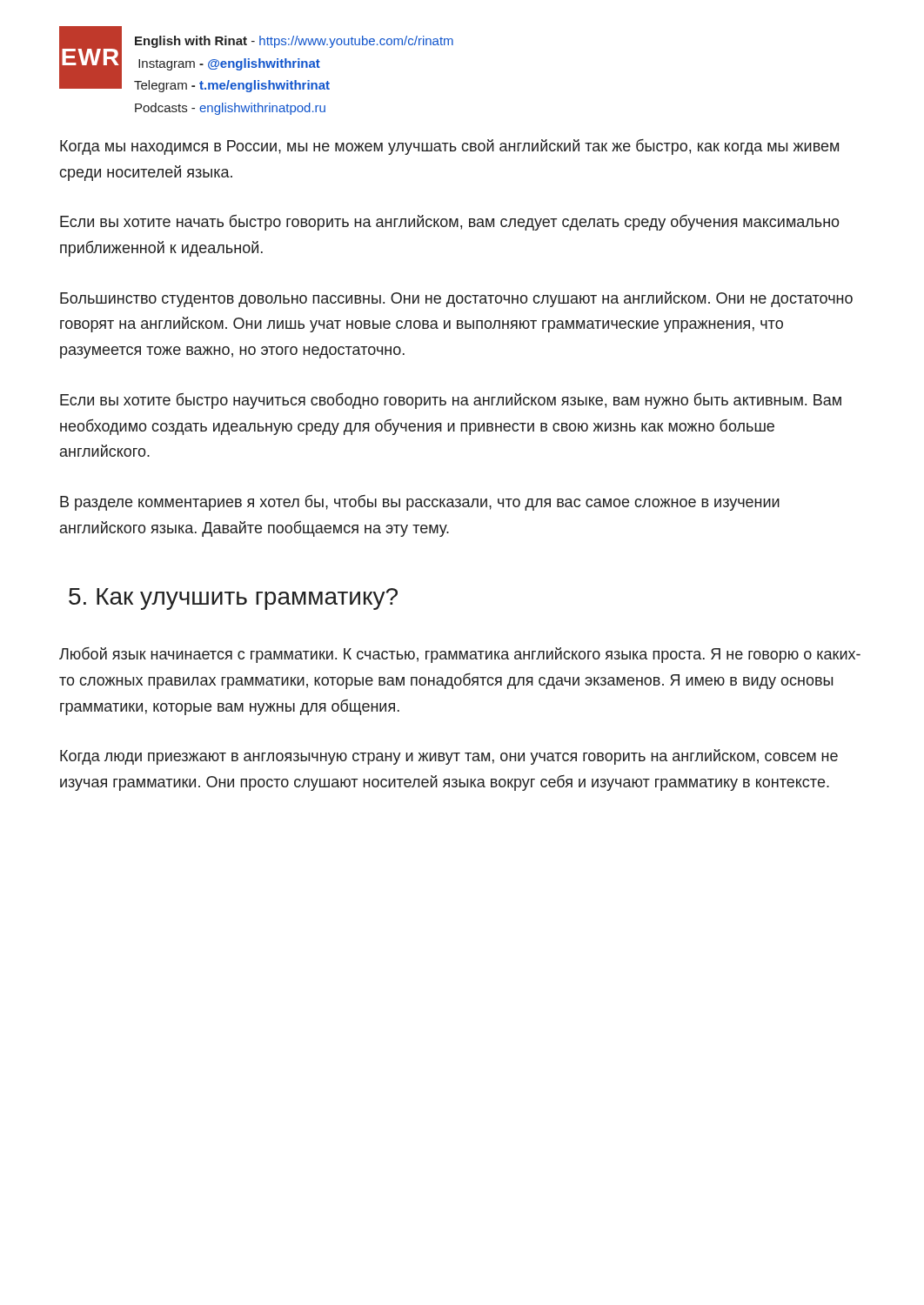Click on the text block with the text "Если вы хотите начать быстро говорить"
924x1305 pixels.
pos(449,235)
